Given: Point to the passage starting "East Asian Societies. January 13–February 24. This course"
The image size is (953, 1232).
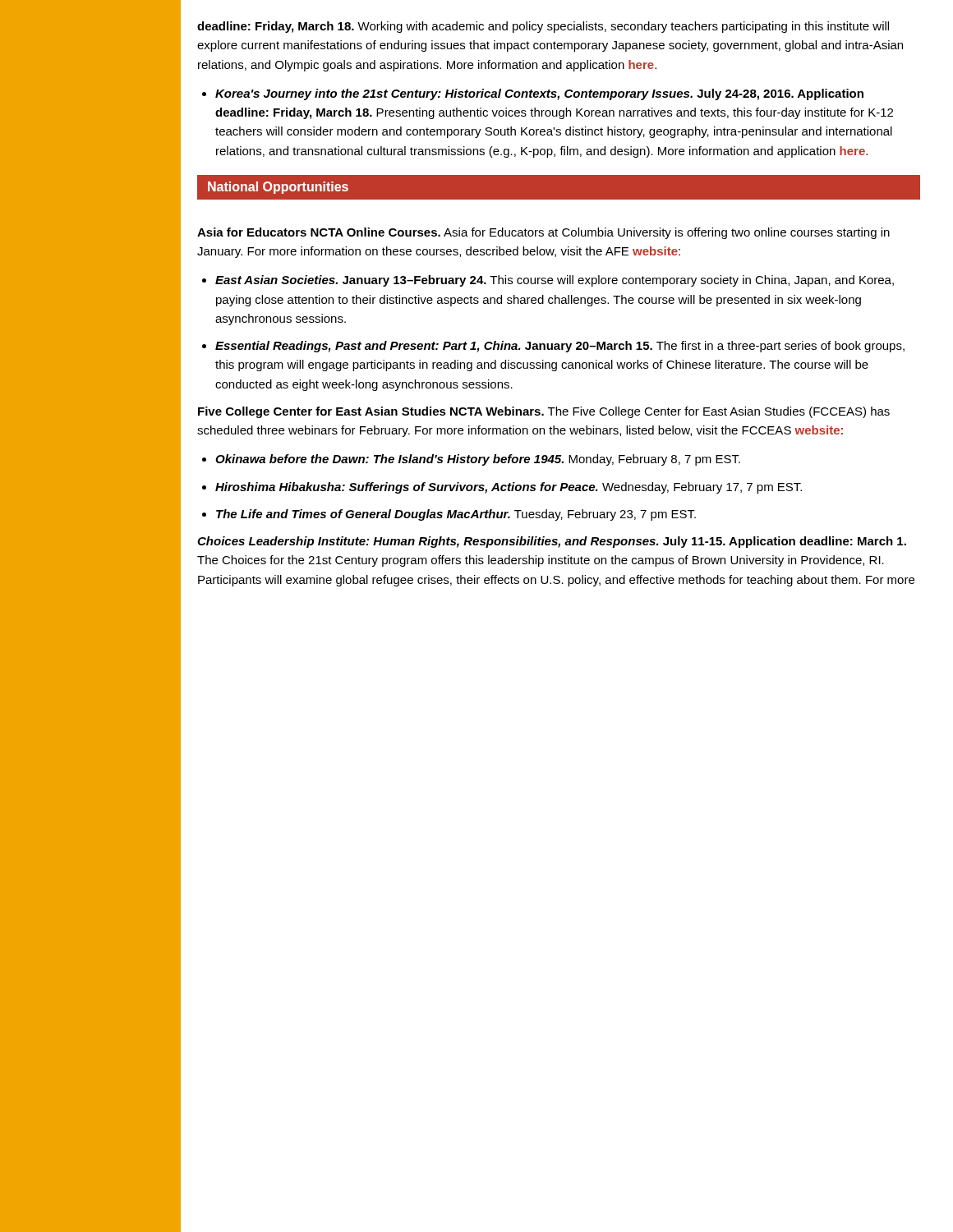Looking at the screenshot, I should [x=559, y=332].
